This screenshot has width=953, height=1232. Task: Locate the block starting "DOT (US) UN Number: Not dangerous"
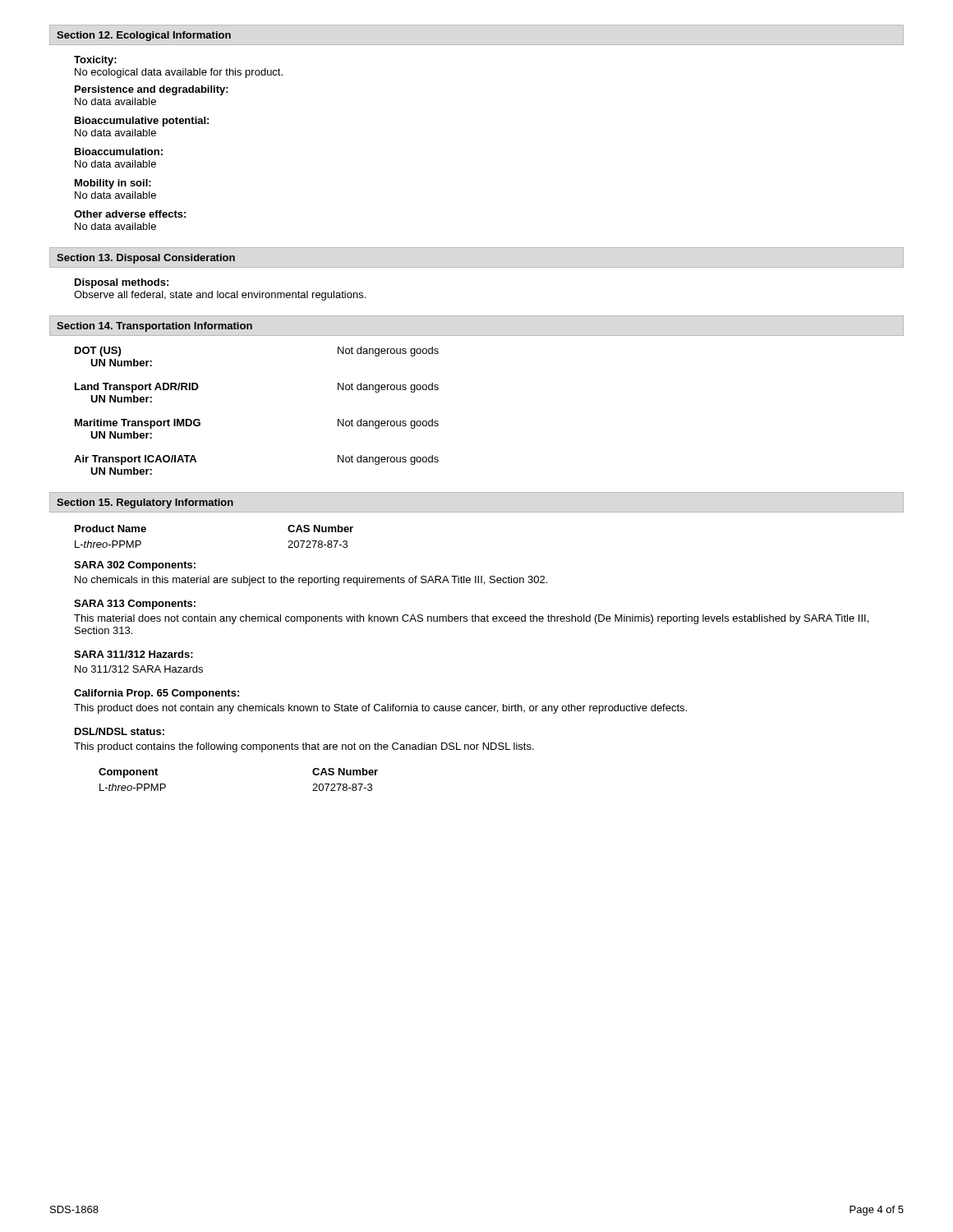(101, 351)
